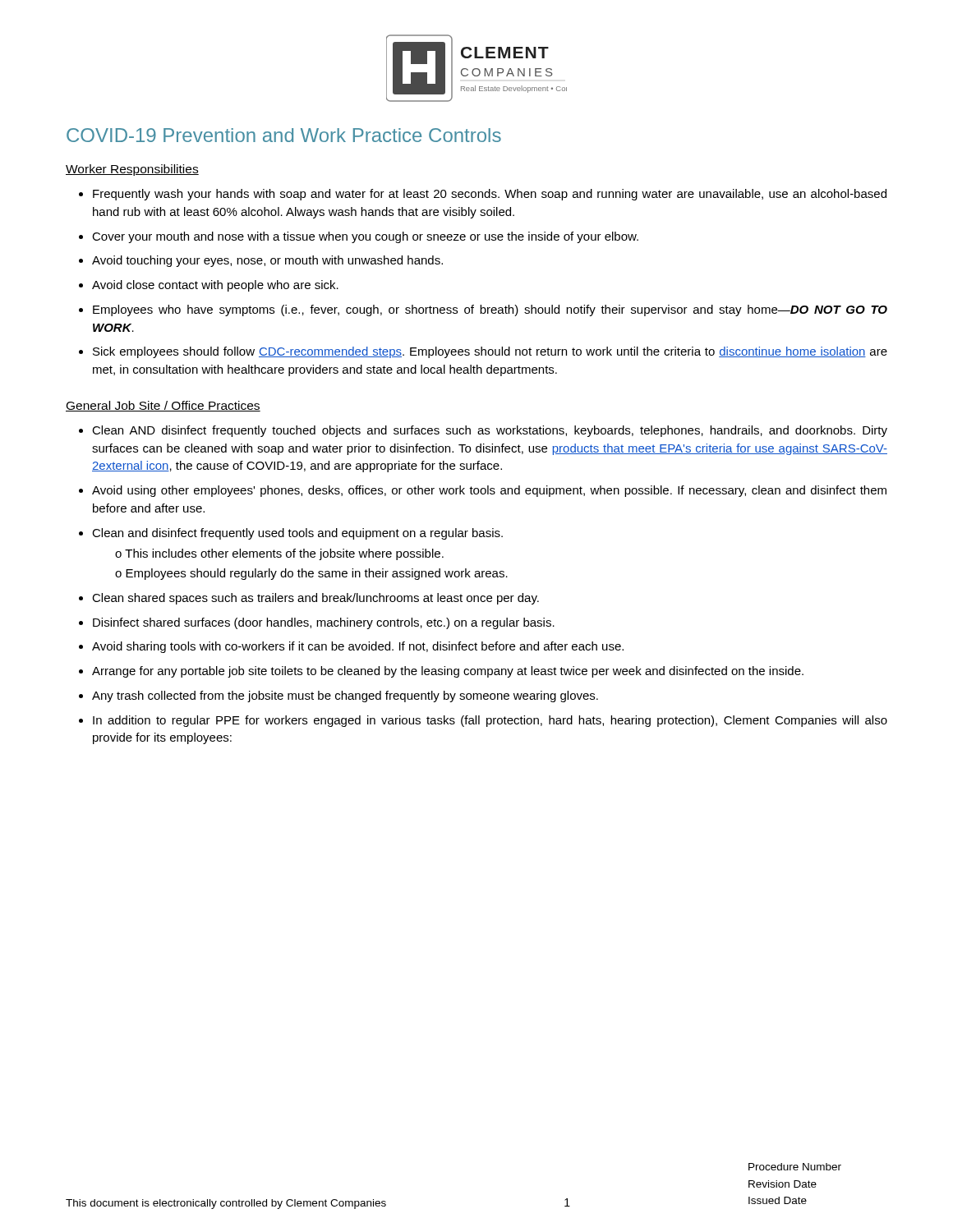Locate the passage starting "Sick employees should follow CDC-recommended steps."

point(490,360)
